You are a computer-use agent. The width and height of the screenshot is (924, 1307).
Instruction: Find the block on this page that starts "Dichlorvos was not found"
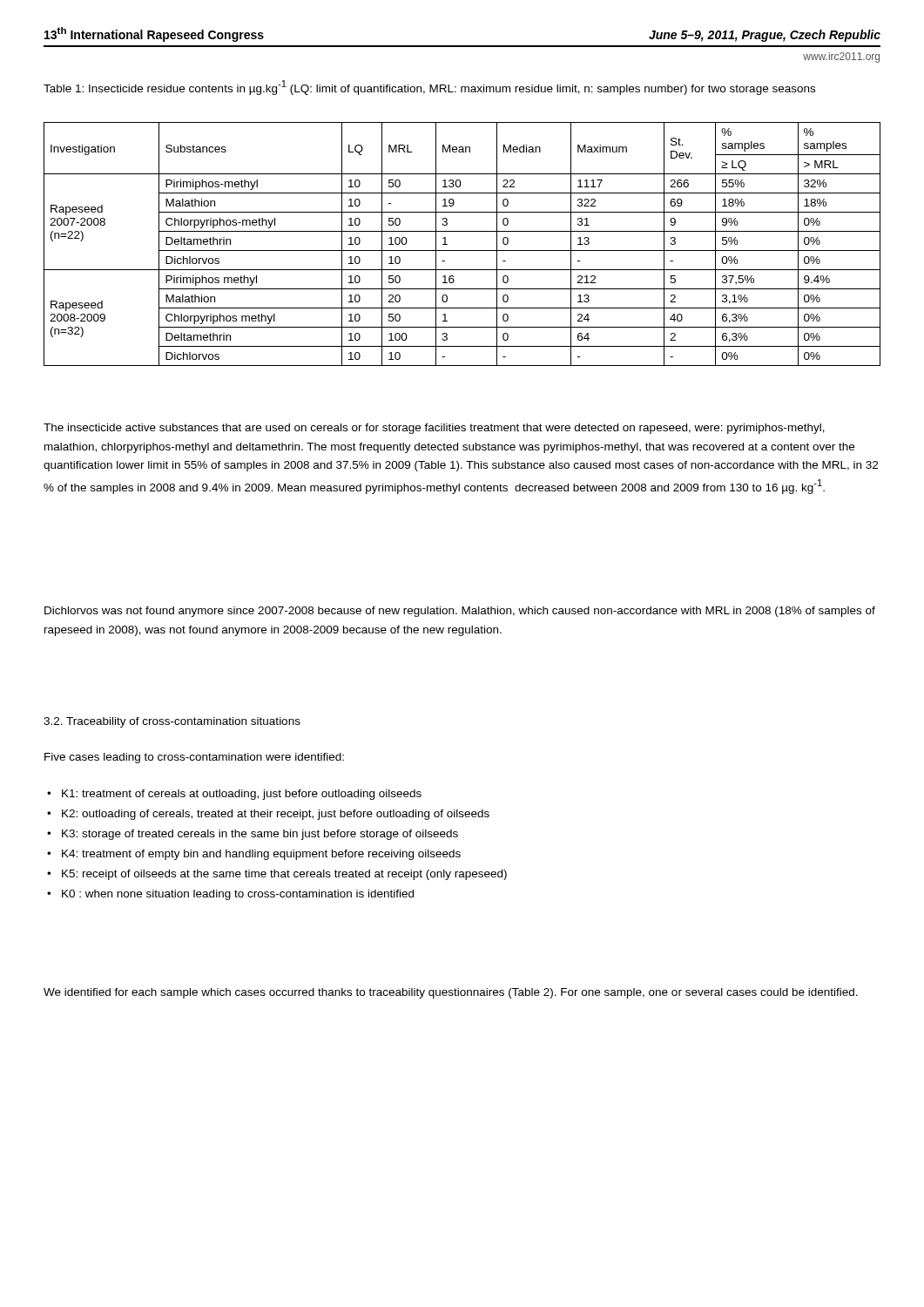pyautogui.click(x=459, y=620)
